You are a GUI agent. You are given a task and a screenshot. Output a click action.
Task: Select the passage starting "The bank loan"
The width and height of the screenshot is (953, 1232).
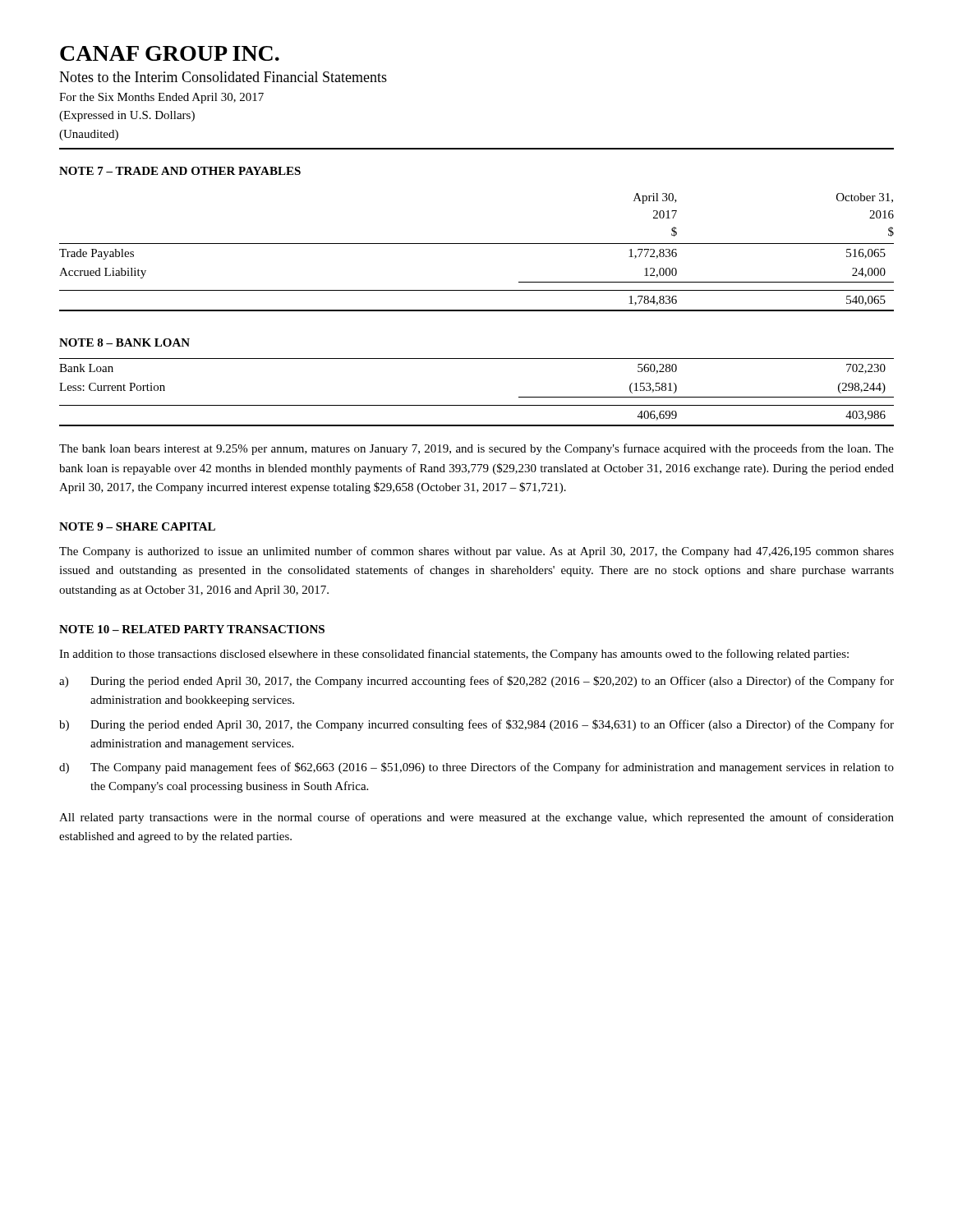click(476, 468)
